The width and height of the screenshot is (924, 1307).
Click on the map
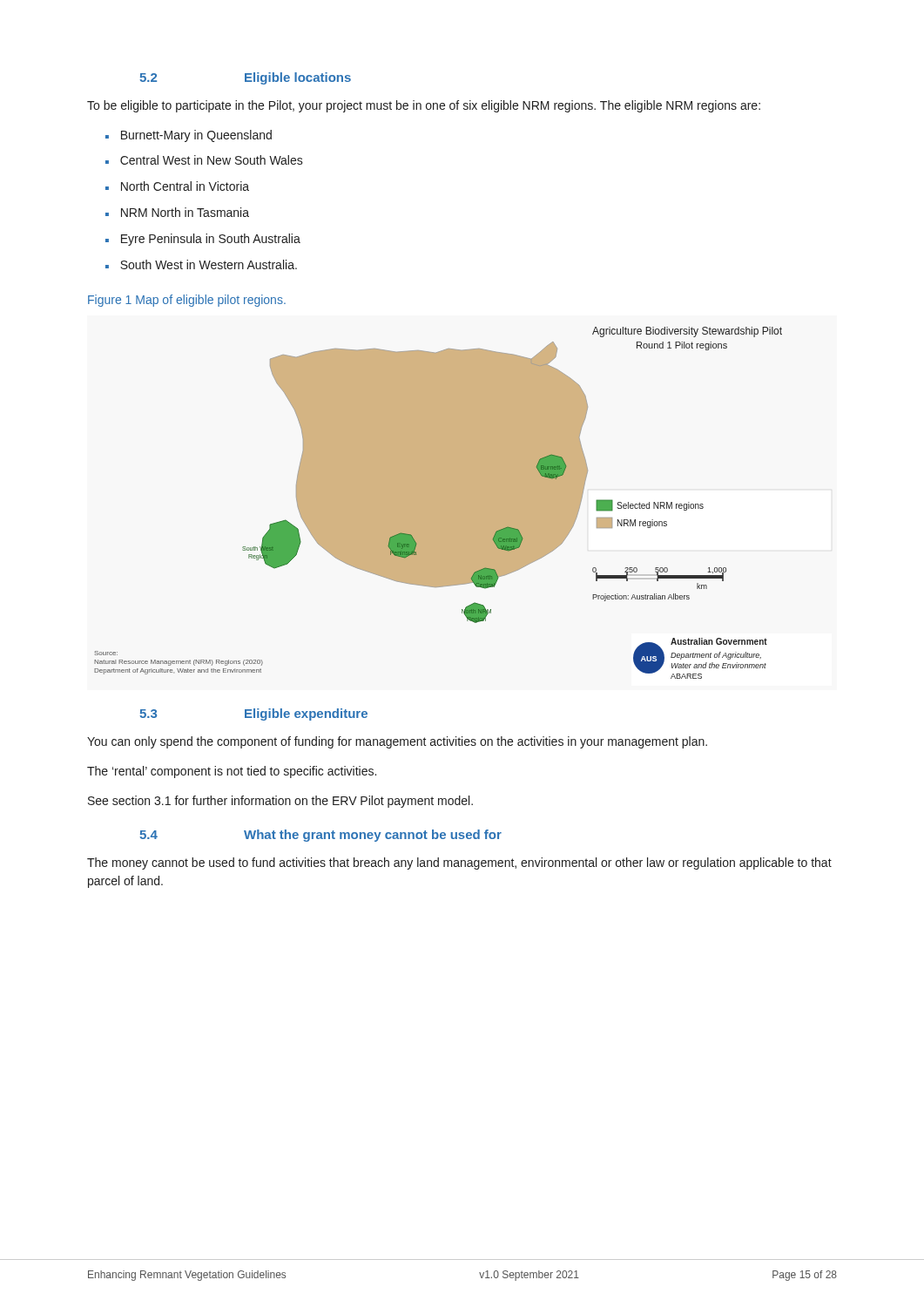click(x=462, y=503)
